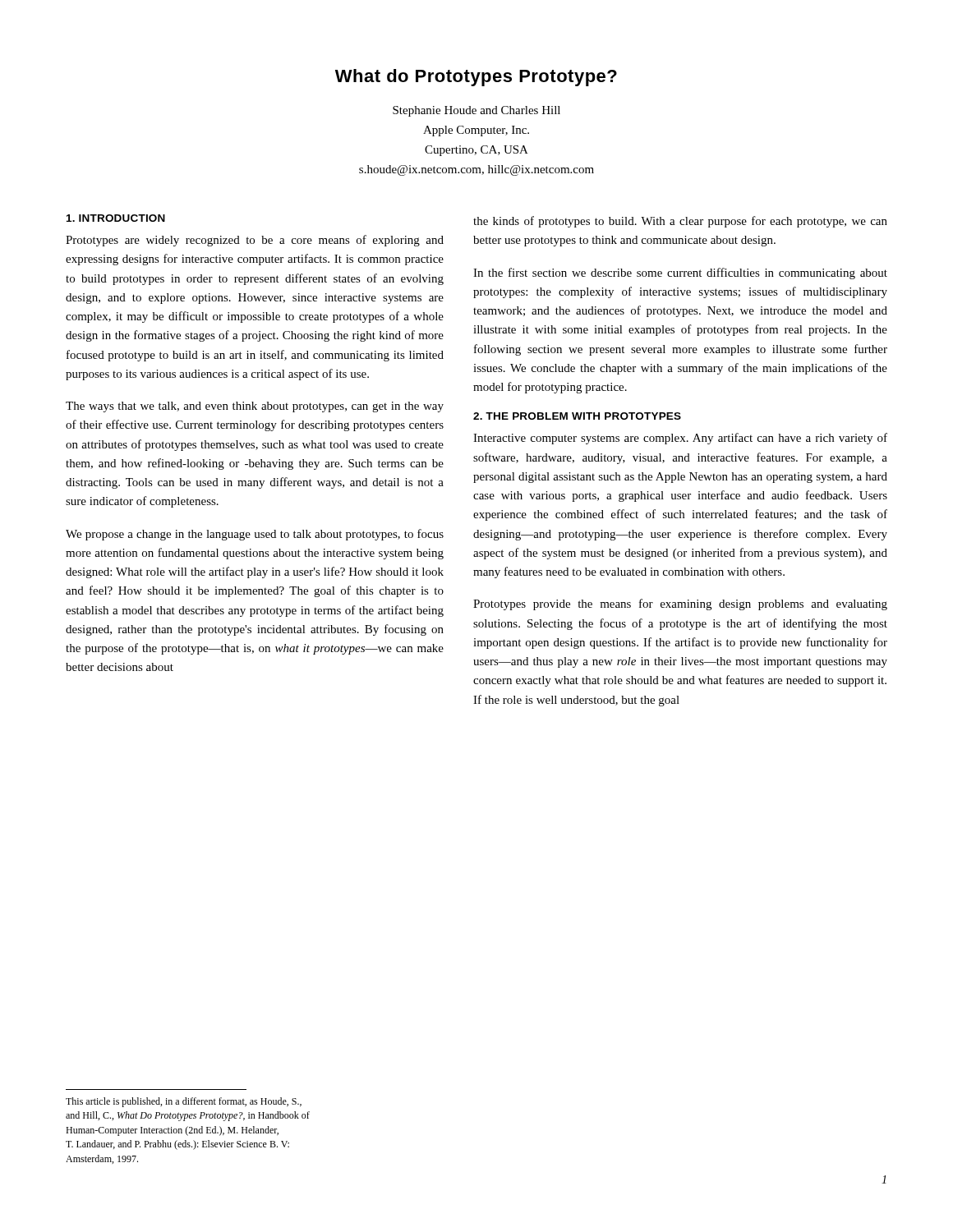Click on the text block that reads "The ways that we talk,"
Screen dimensions: 1232x953
pos(255,453)
